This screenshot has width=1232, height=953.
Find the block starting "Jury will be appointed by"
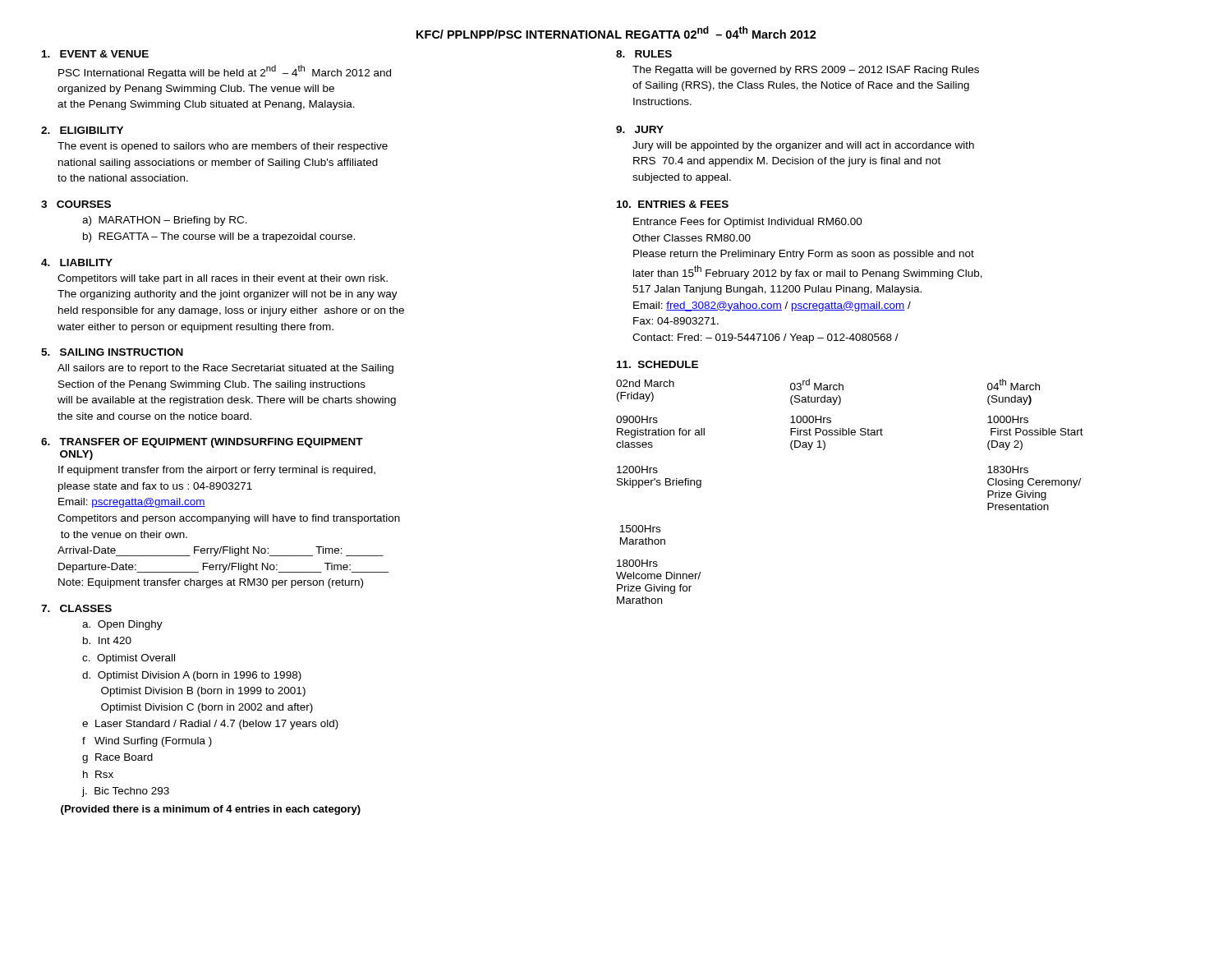tap(803, 161)
